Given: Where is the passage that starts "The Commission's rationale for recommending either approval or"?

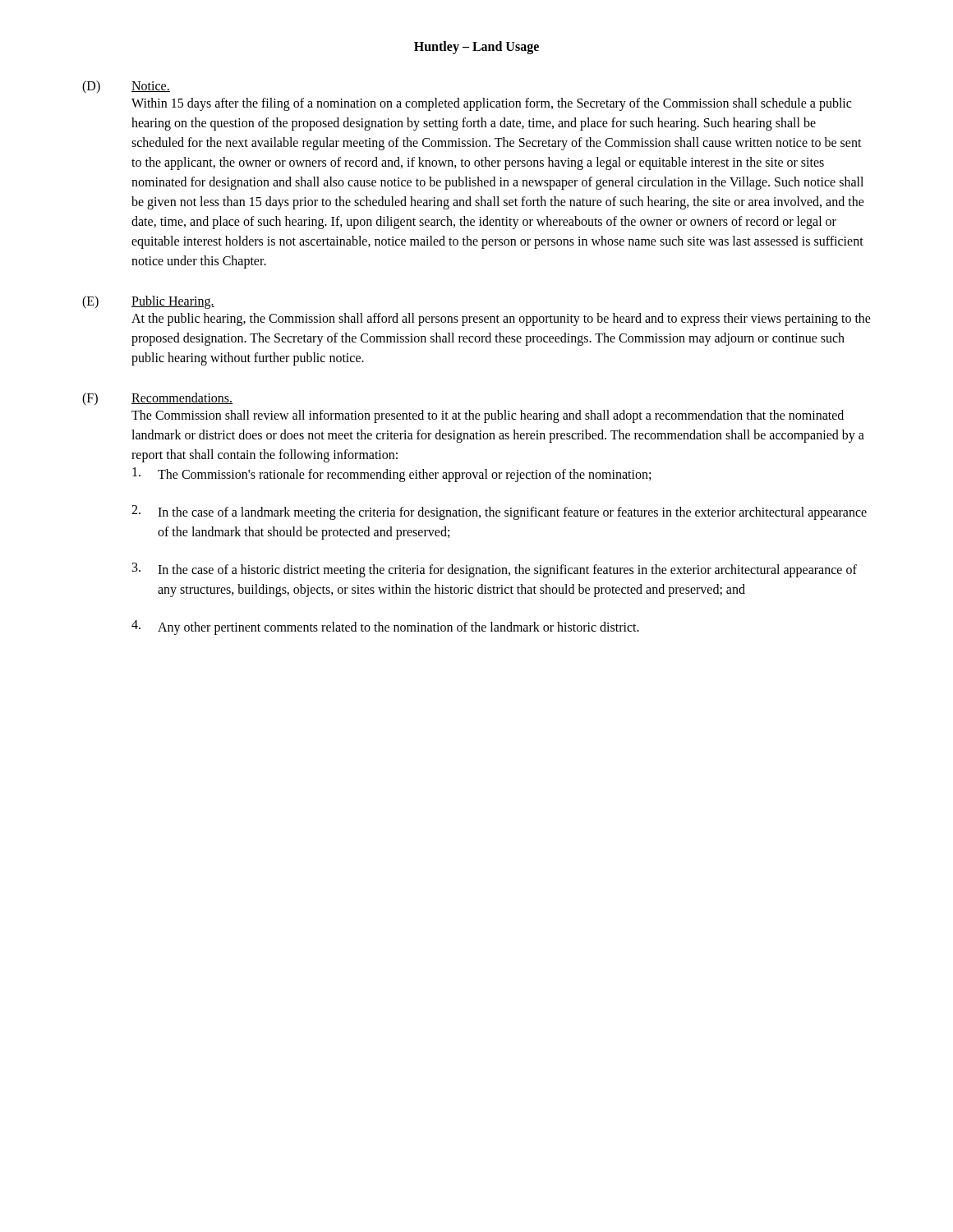Looking at the screenshot, I should pyautogui.click(x=501, y=475).
